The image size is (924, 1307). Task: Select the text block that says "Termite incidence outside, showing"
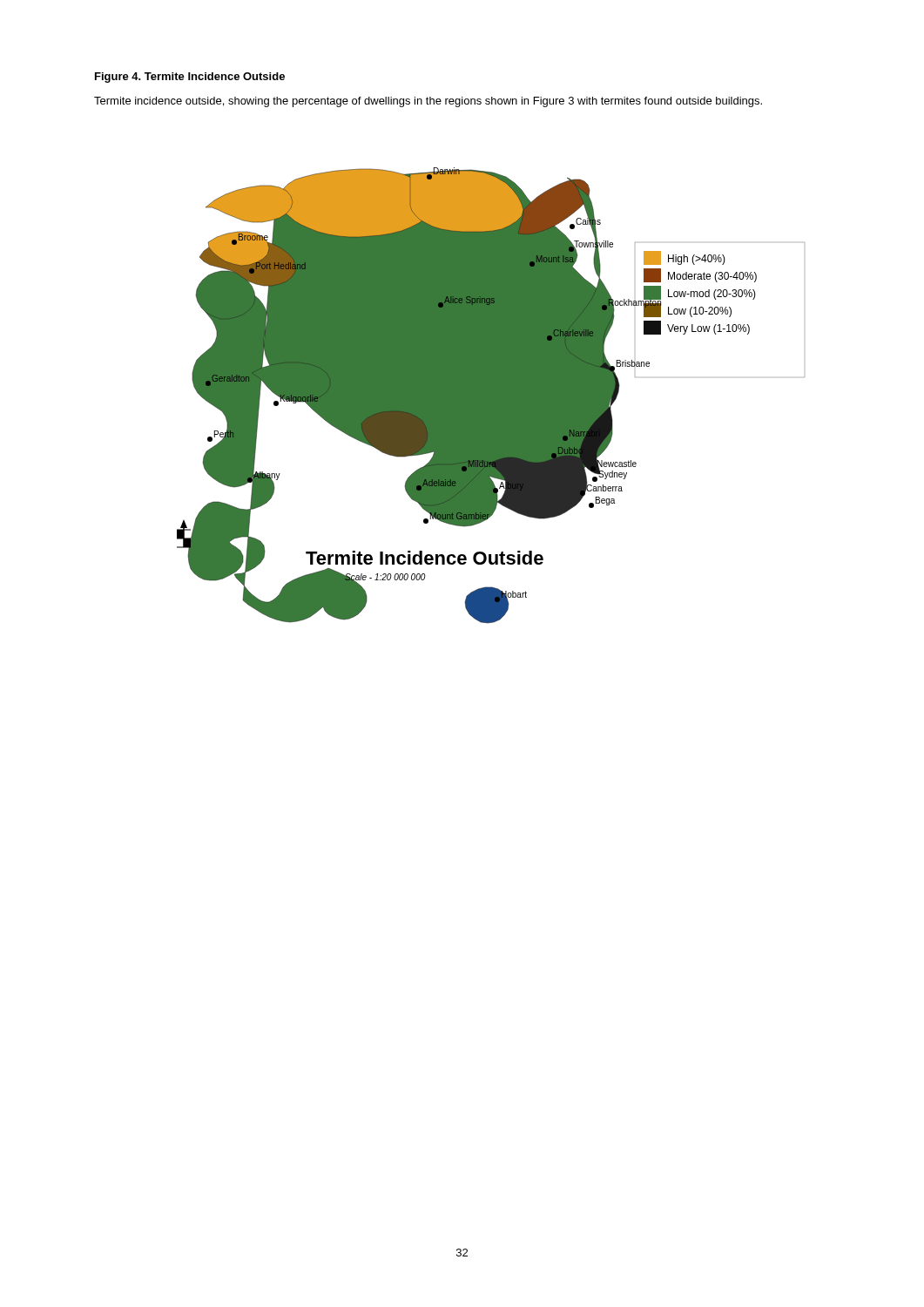tap(429, 101)
